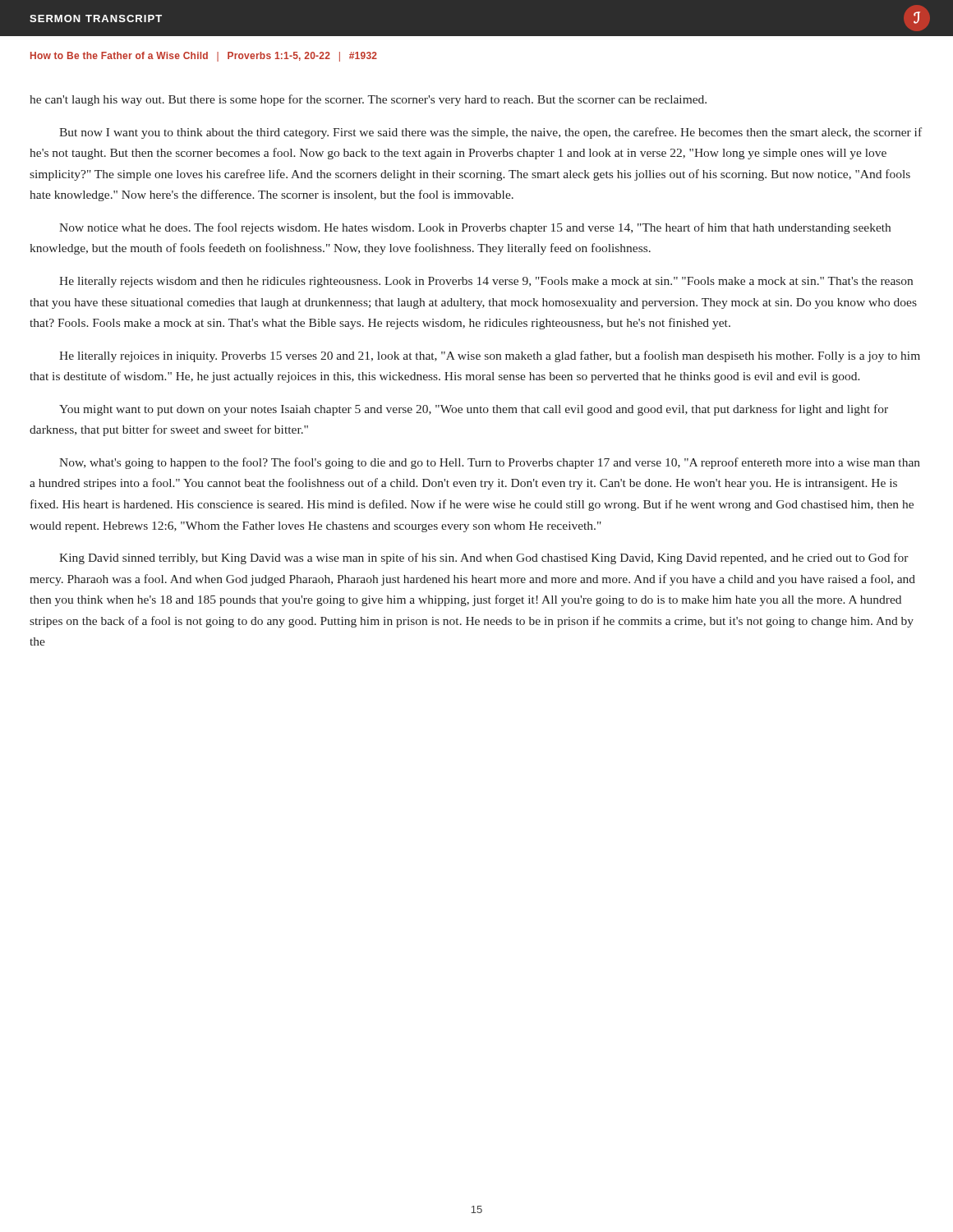953x1232 pixels.
Task: Point to the block beginning "Now, what's going to happen to"
Action: coord(476,494)
